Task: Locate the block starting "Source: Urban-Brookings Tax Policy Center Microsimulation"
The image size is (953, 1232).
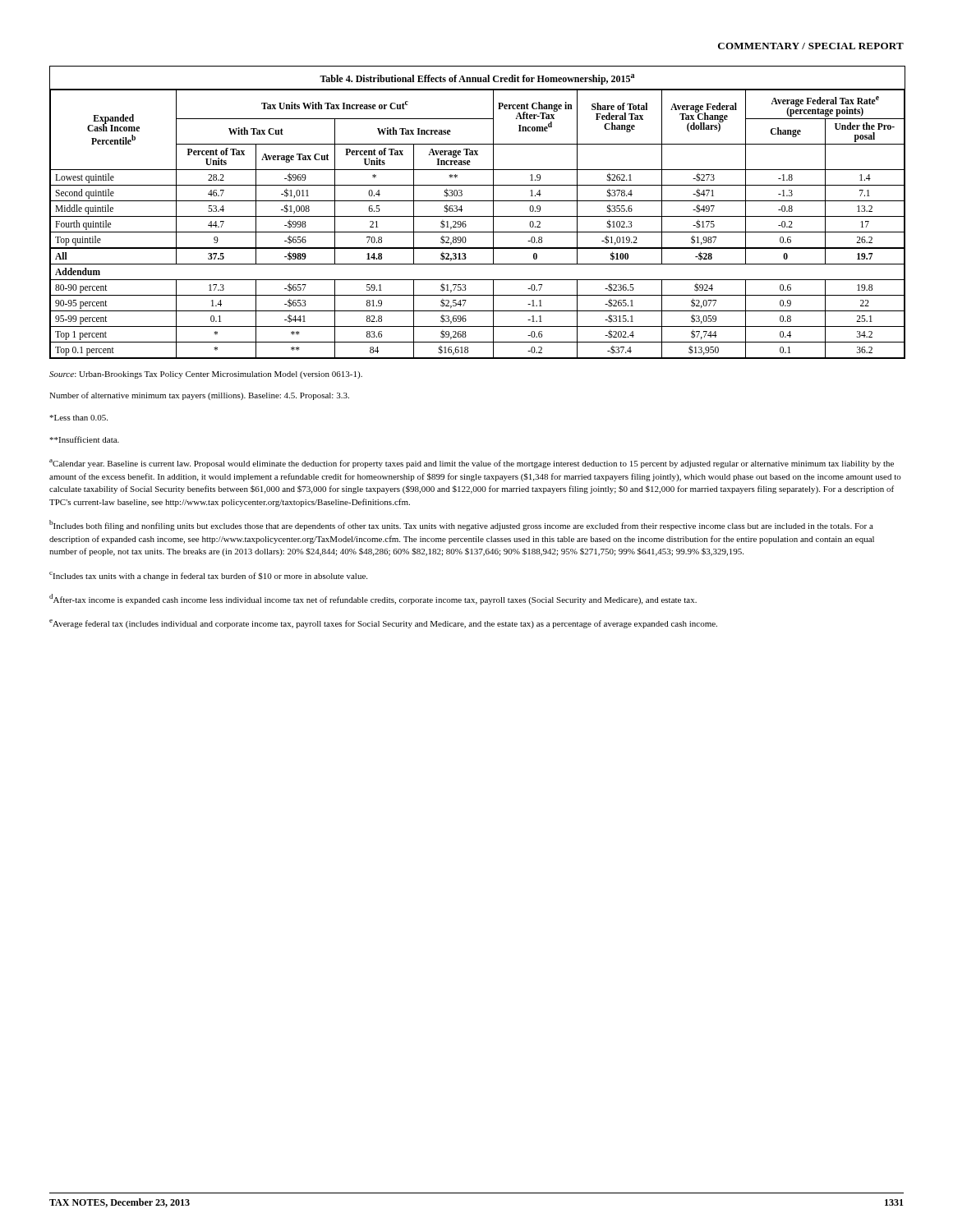Action: click(x=476, y=499)
